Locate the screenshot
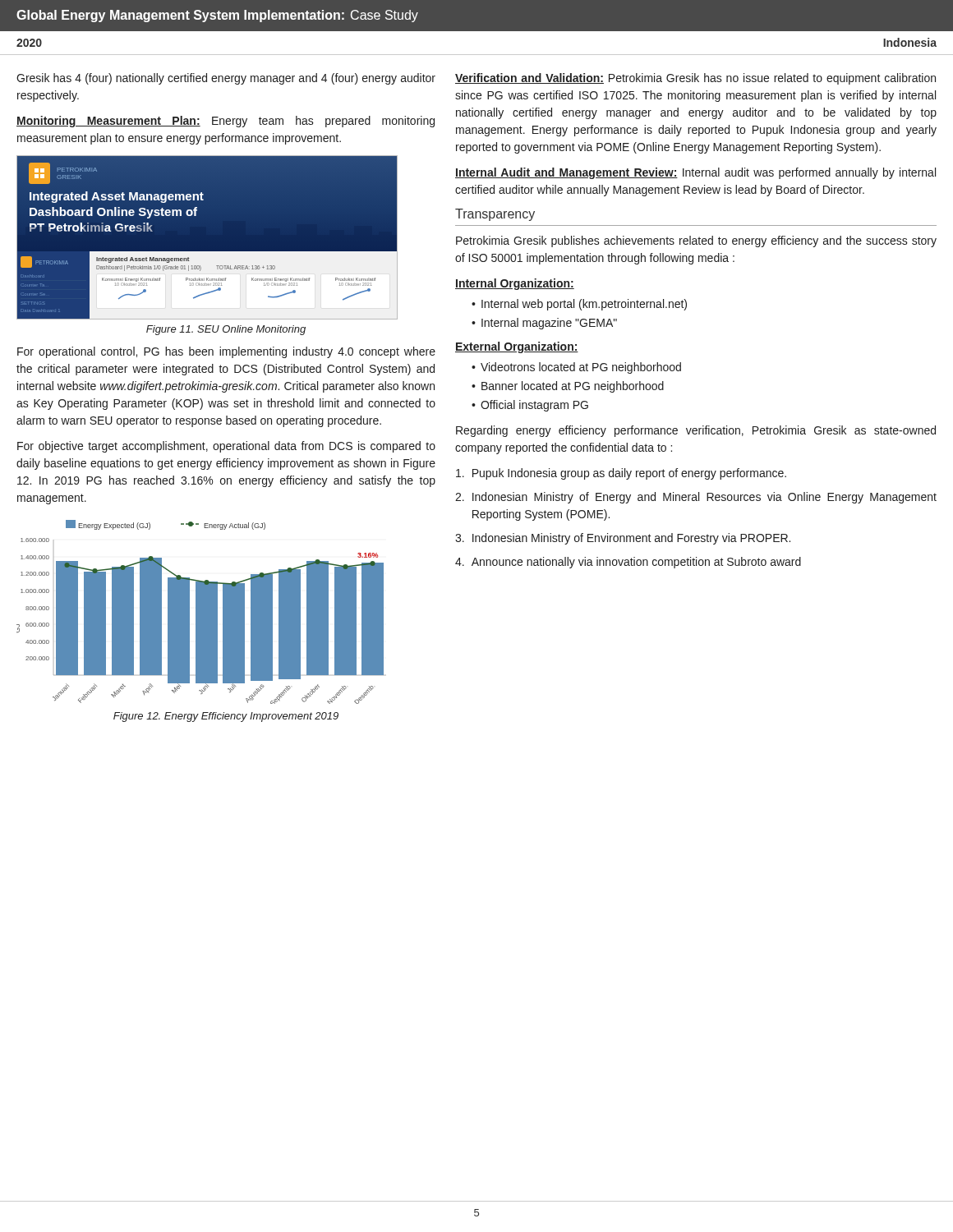953x1232 pixels. [x=207, y=237]
